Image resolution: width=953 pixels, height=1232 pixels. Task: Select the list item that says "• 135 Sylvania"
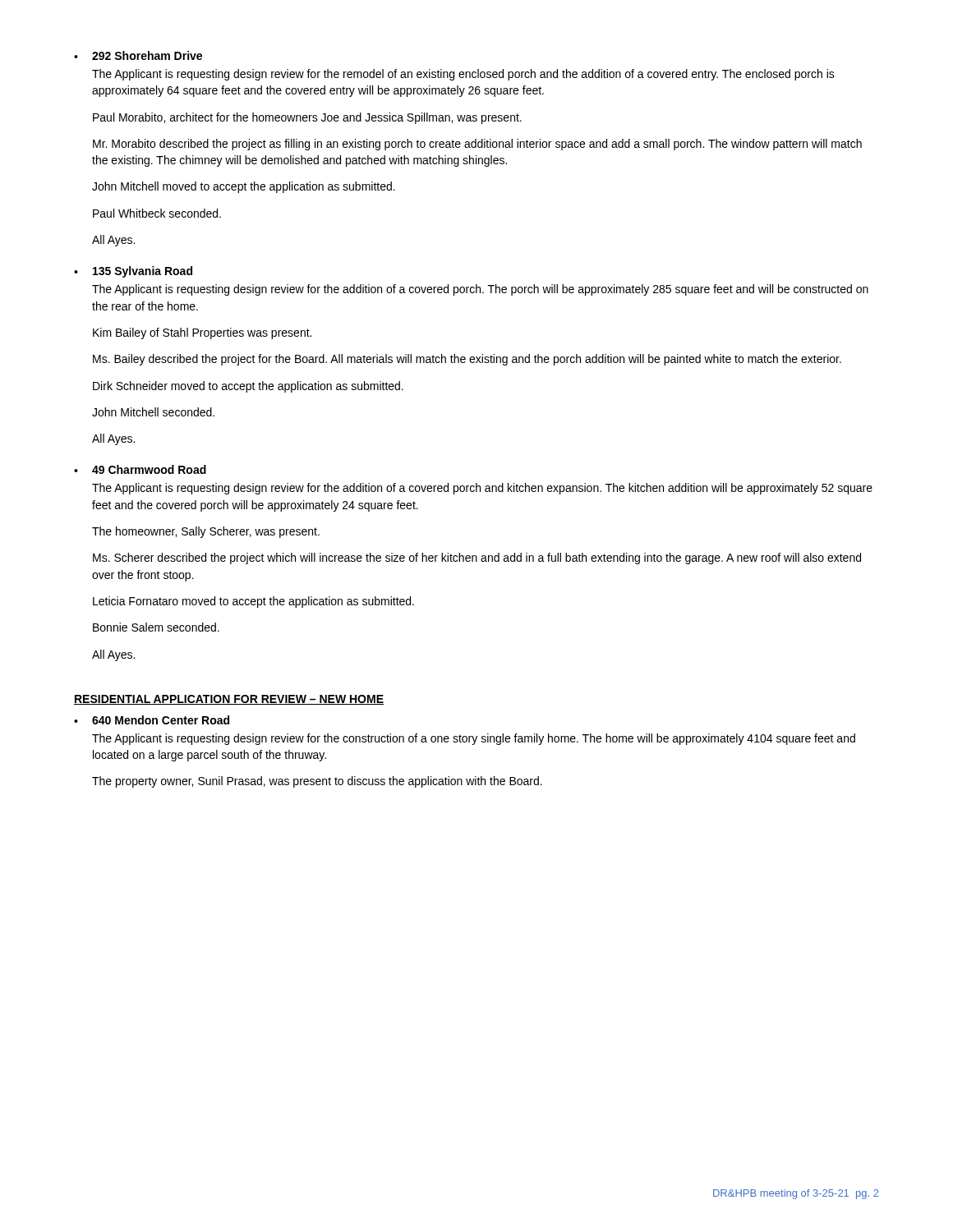tap(476, 361)
